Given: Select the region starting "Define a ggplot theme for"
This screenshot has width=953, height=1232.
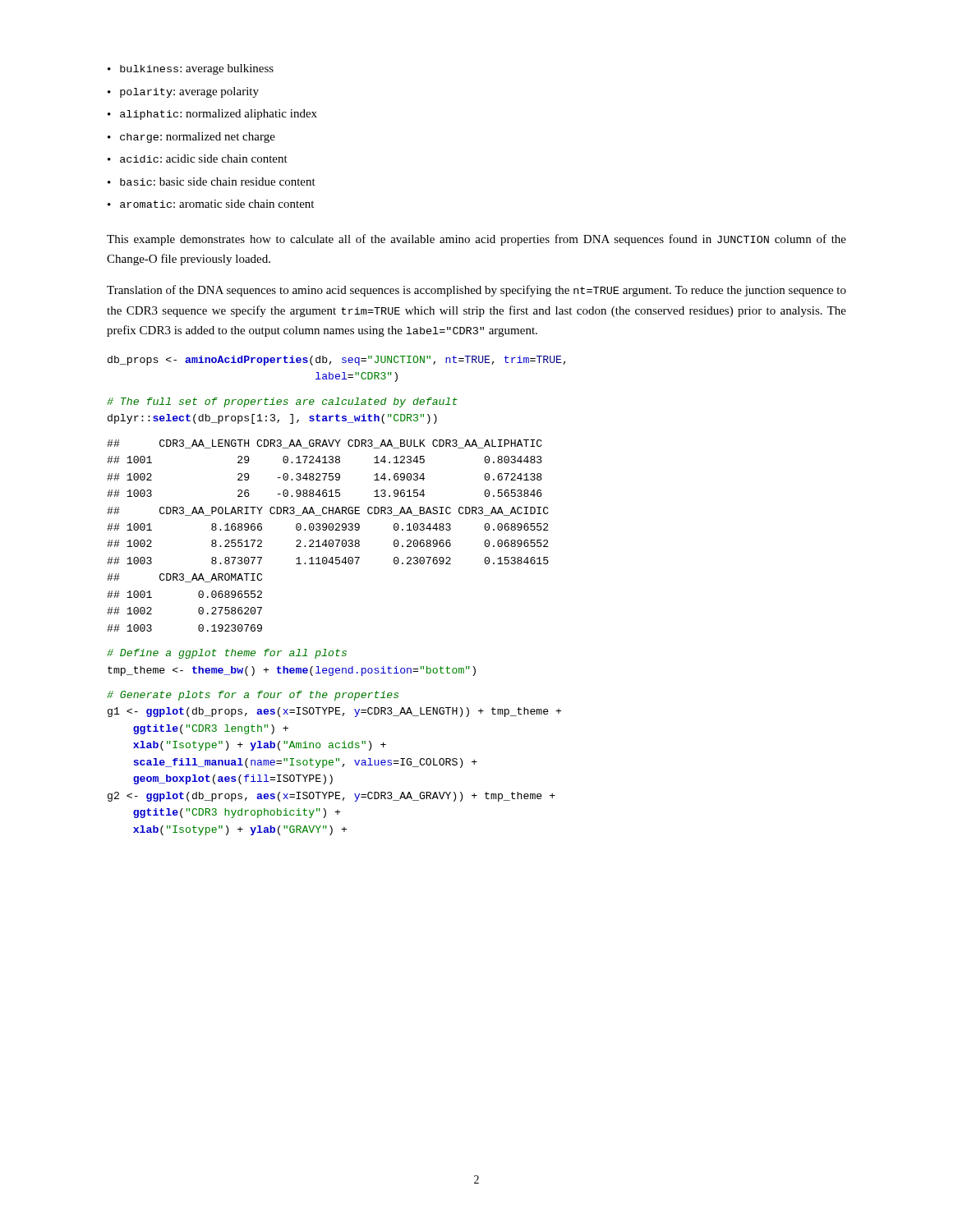Looking at the screenshot, I should pyautogui.click(x=476, y=663).
